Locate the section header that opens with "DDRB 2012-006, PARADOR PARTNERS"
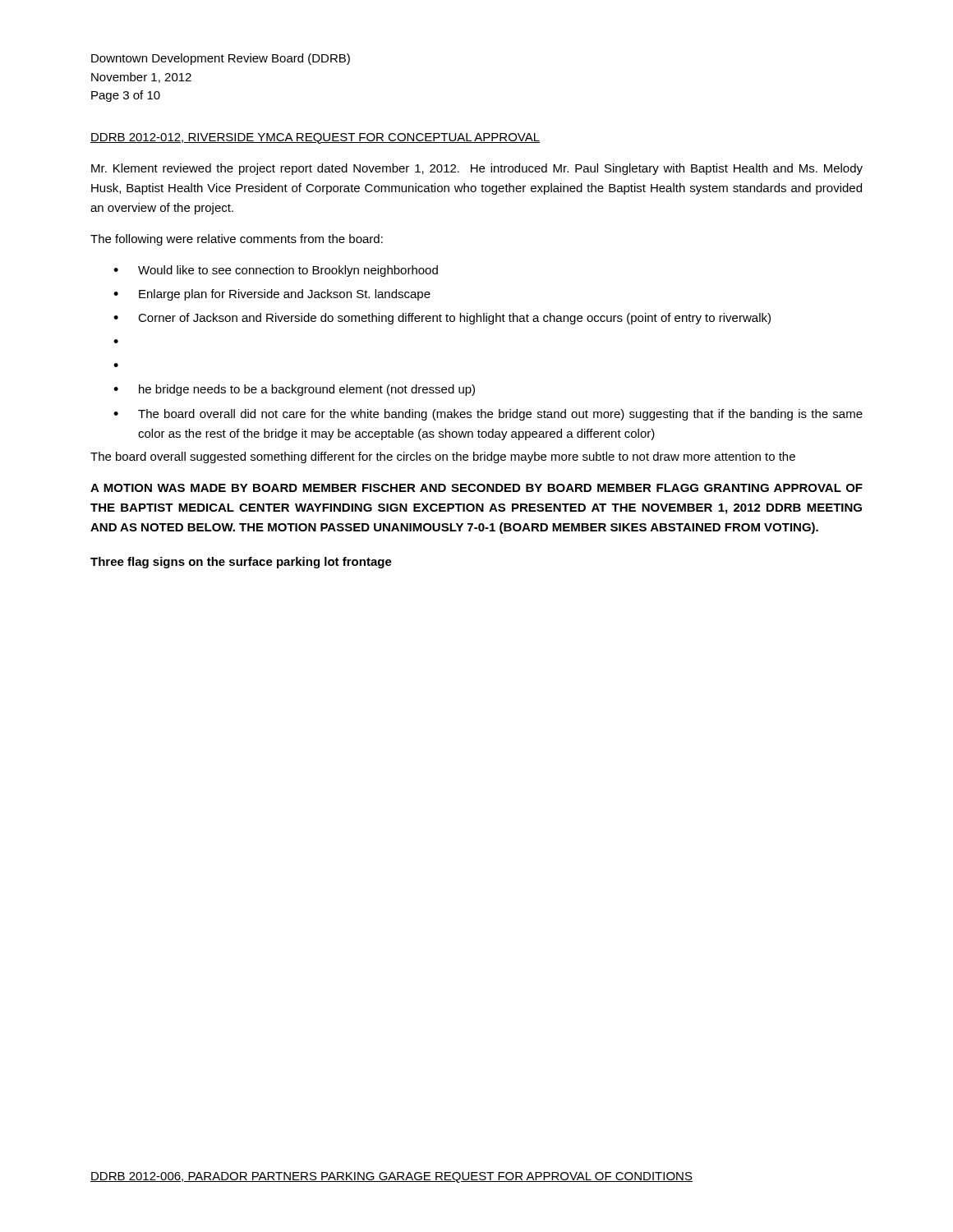This screenshot has height=1232, width=953. (391, 1176)
